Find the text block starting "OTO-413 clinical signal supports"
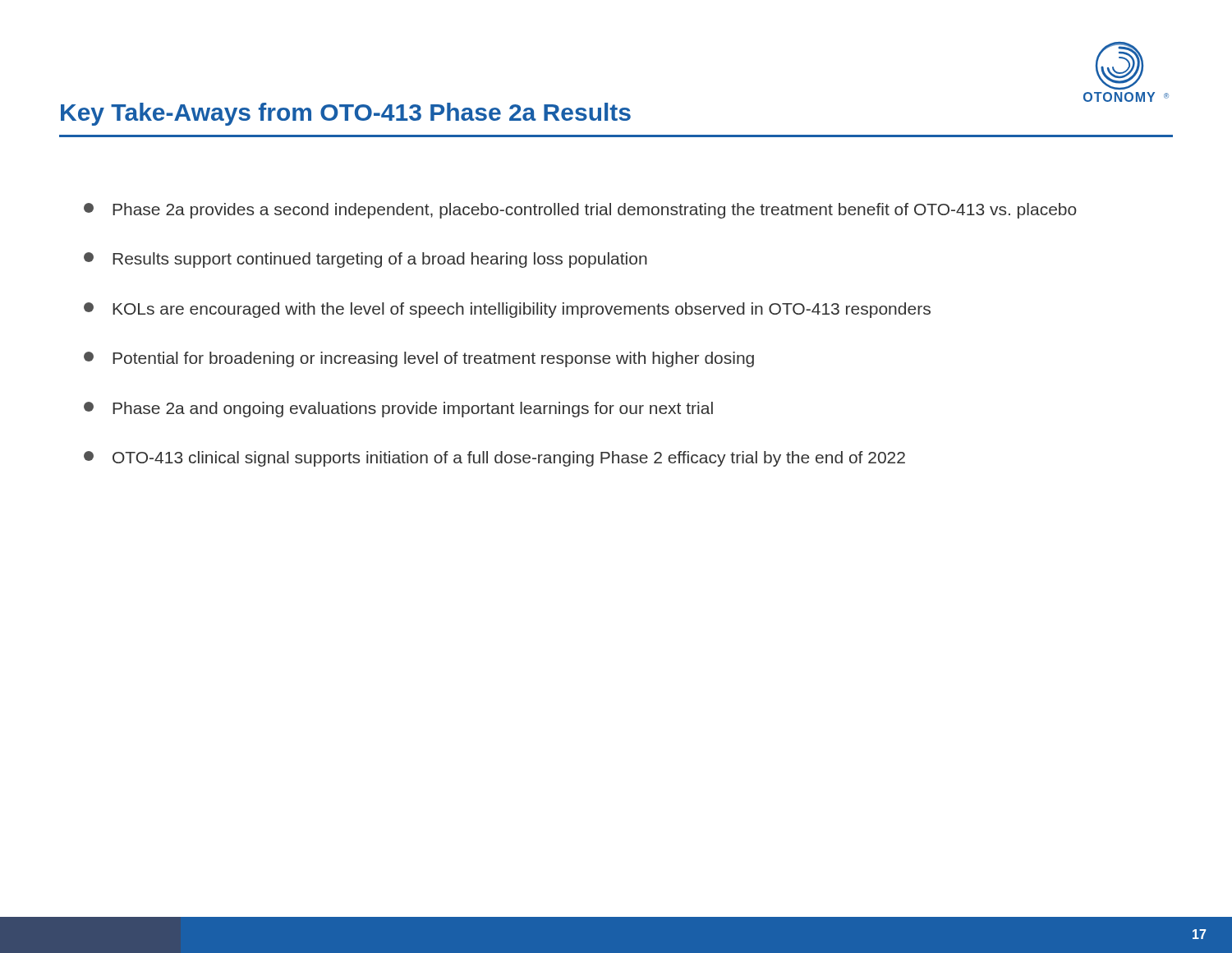The height and width of the screenshot is (953, 1232). click(609, 458)
